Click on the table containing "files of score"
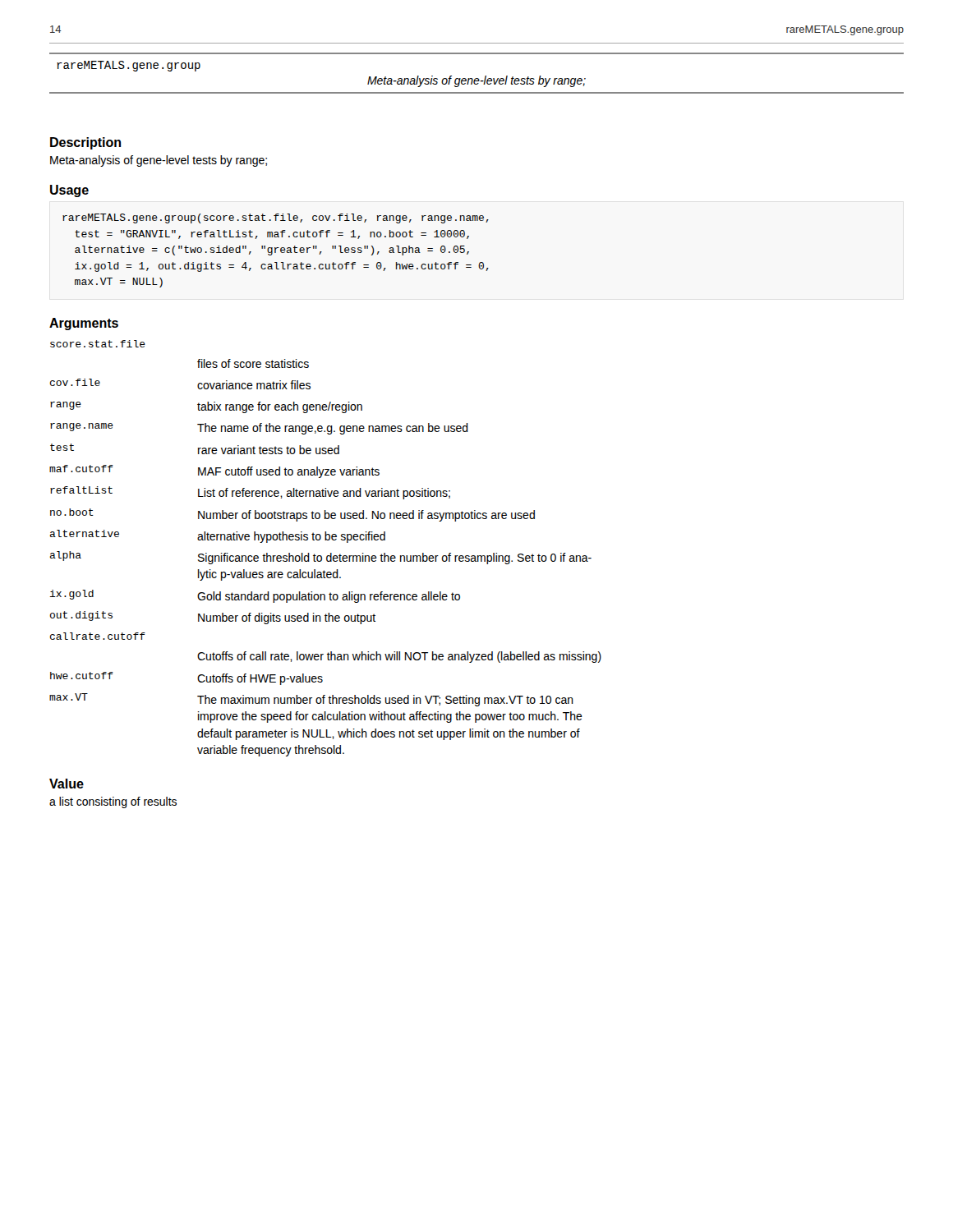This screenshot has height=1232, width=953. 476,548
